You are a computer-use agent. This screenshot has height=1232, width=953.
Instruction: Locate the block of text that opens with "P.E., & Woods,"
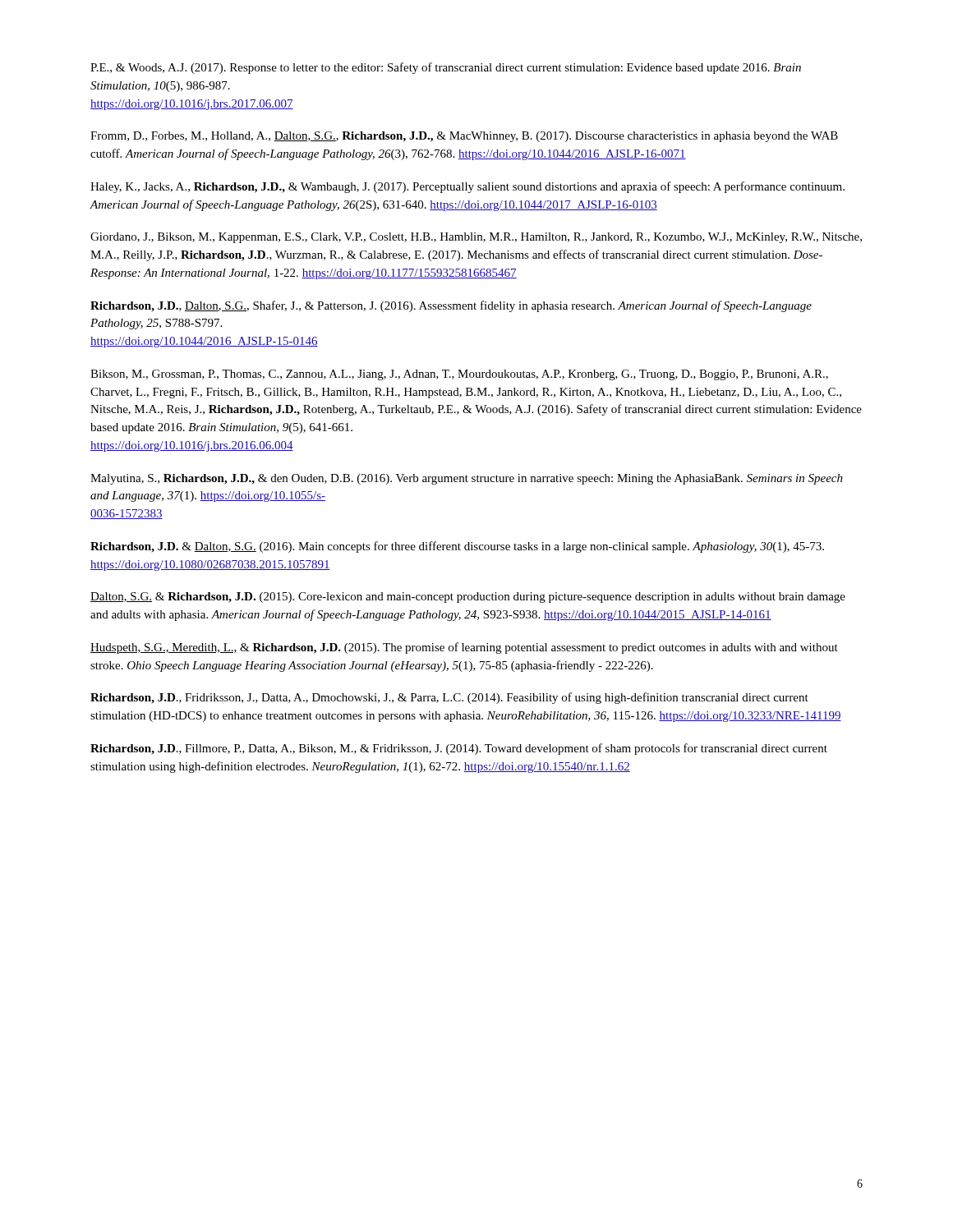tap(446, 68)
